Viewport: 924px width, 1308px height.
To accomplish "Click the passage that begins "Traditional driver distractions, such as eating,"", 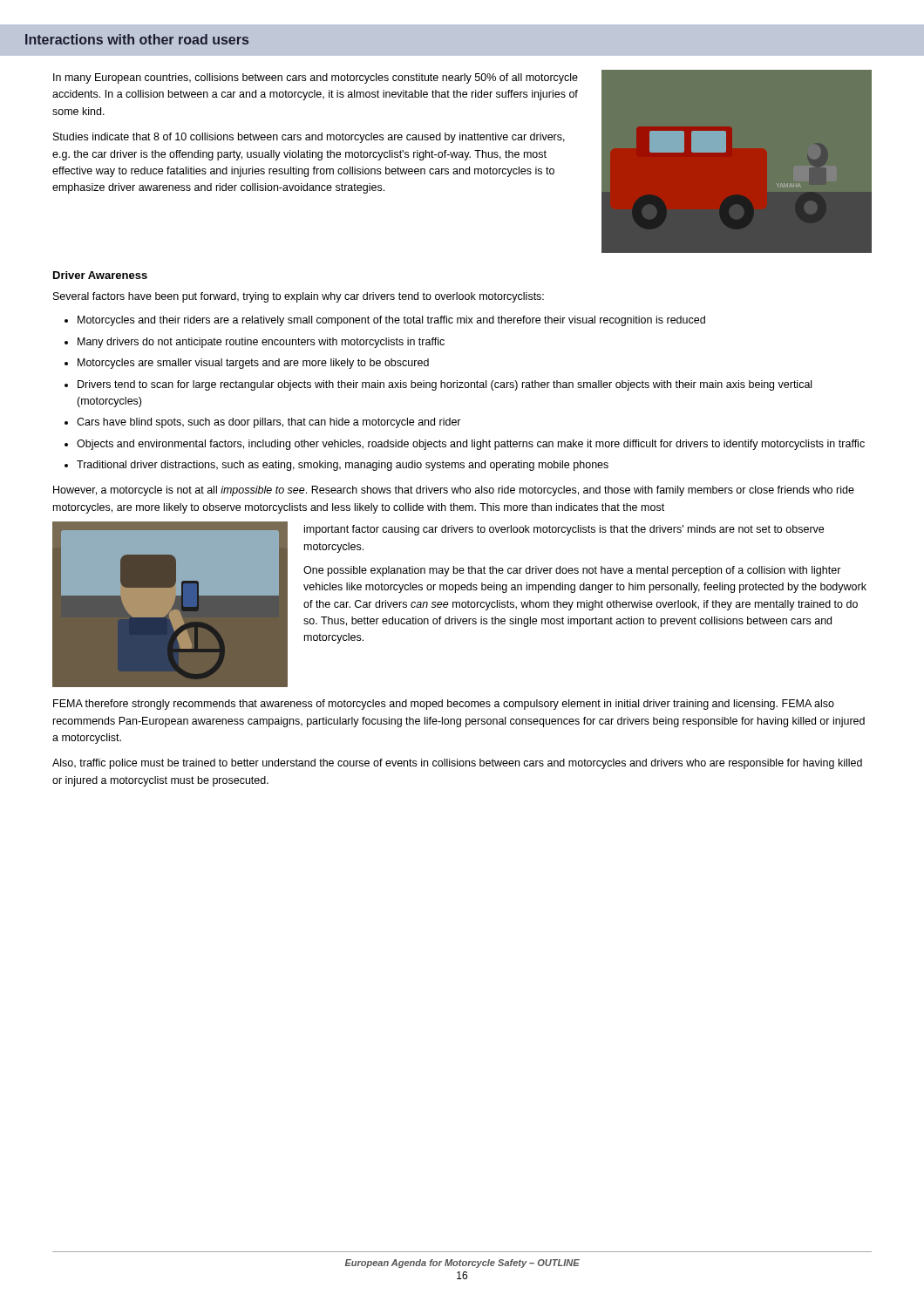I will 462,465.
